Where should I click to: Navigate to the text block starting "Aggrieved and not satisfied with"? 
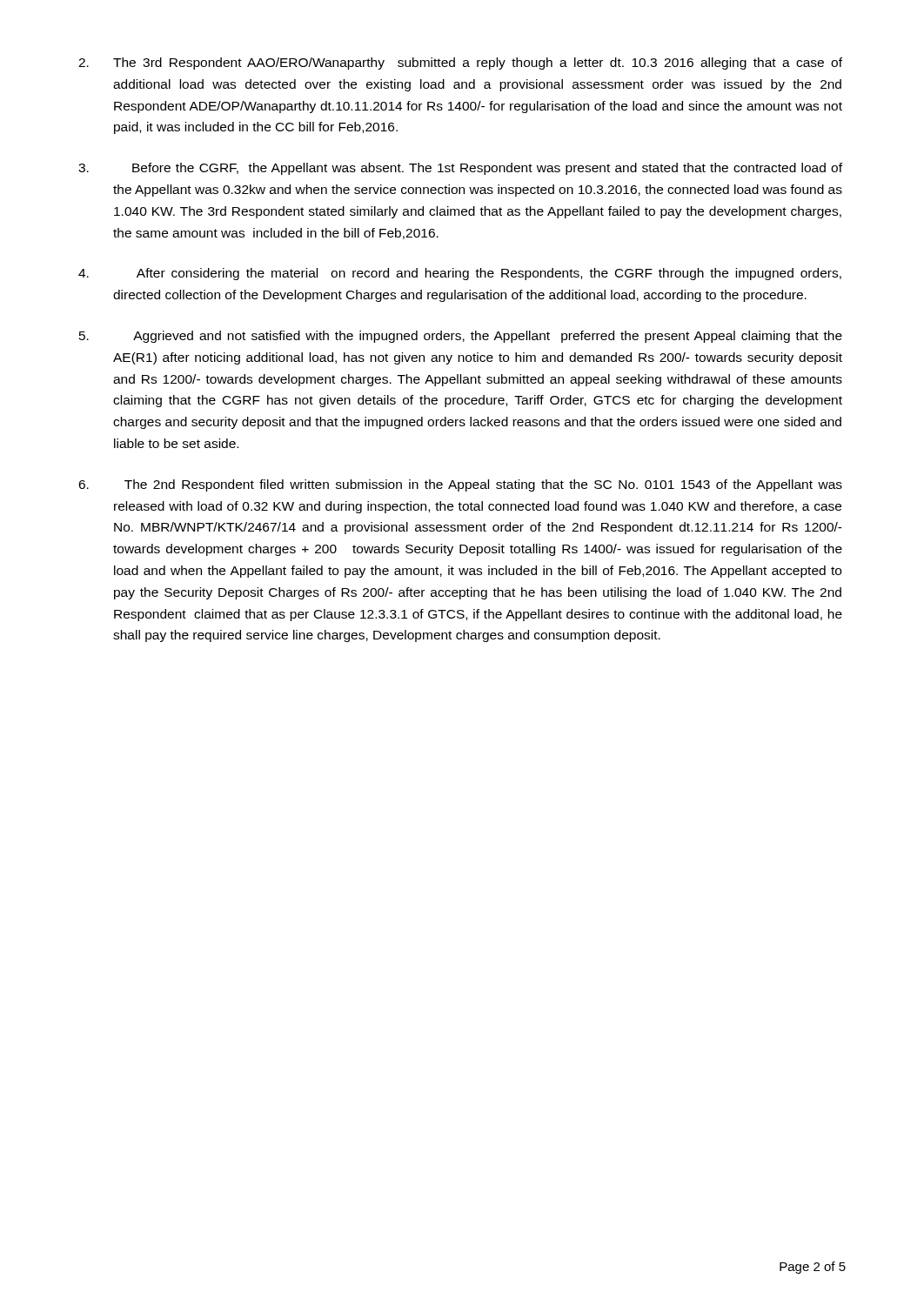(x=460, y=390)
